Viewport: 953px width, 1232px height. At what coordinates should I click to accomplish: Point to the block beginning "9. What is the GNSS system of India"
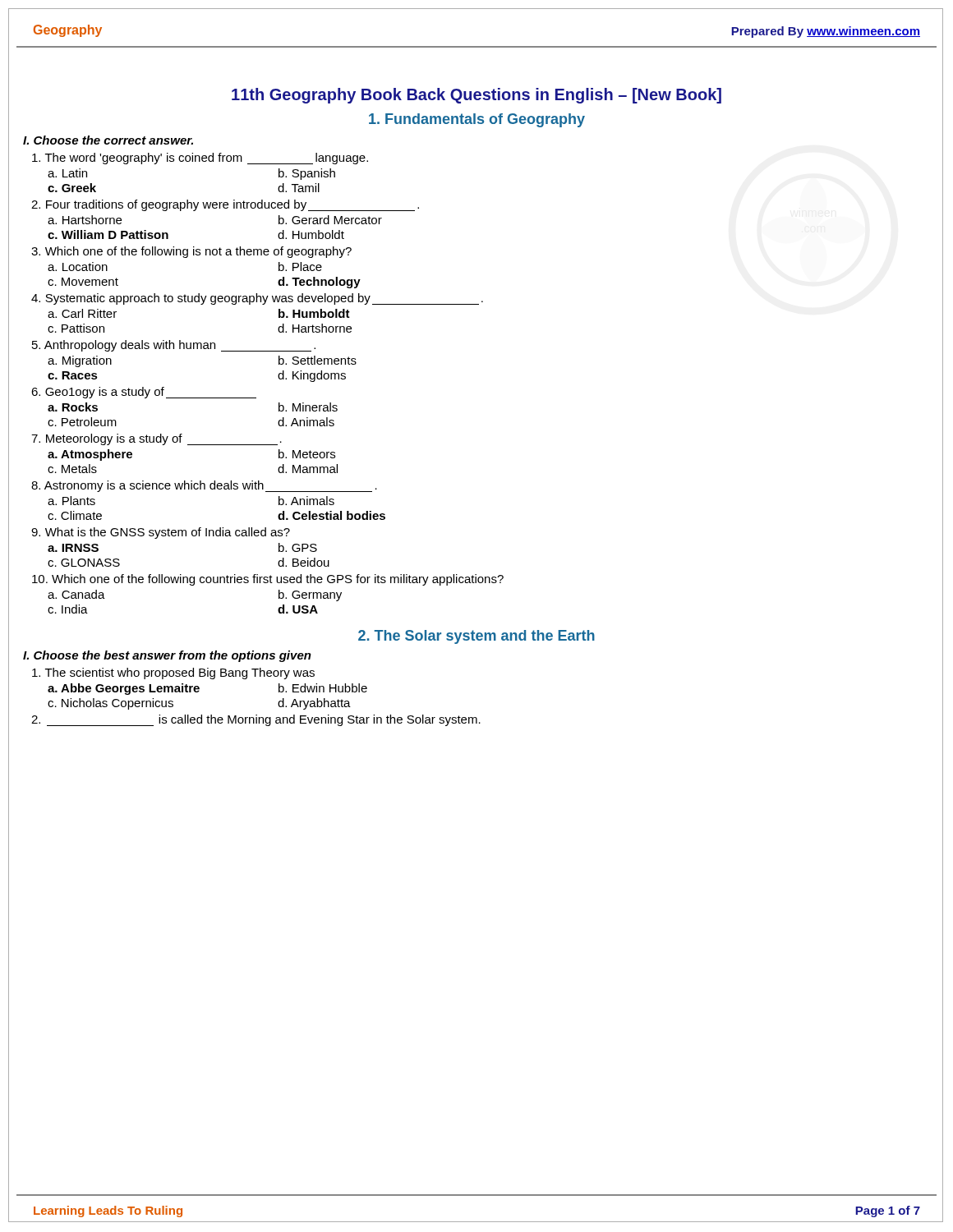[161, 533]
